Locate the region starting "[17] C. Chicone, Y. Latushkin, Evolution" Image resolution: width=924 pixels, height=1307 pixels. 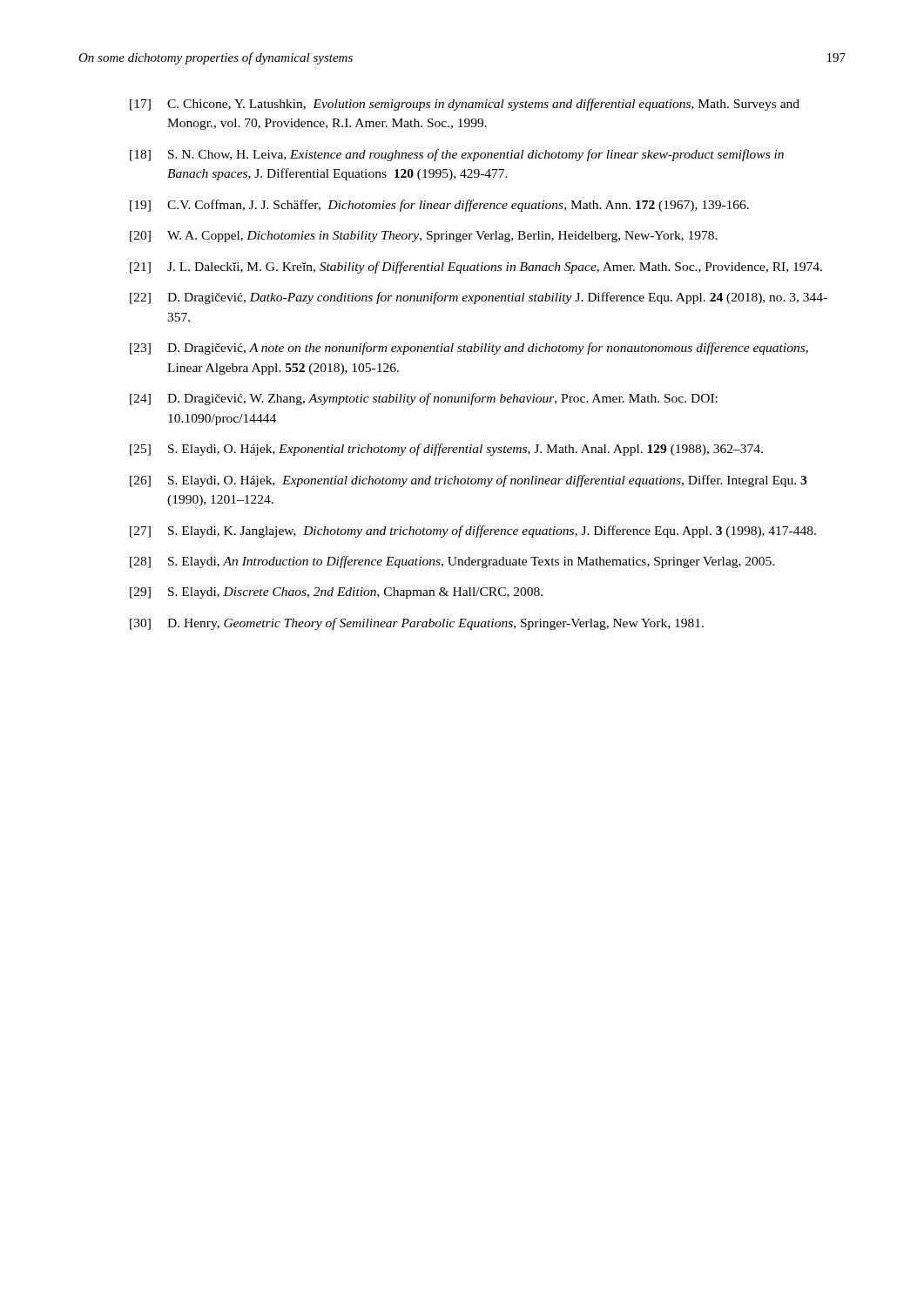(x=479, y=114)
